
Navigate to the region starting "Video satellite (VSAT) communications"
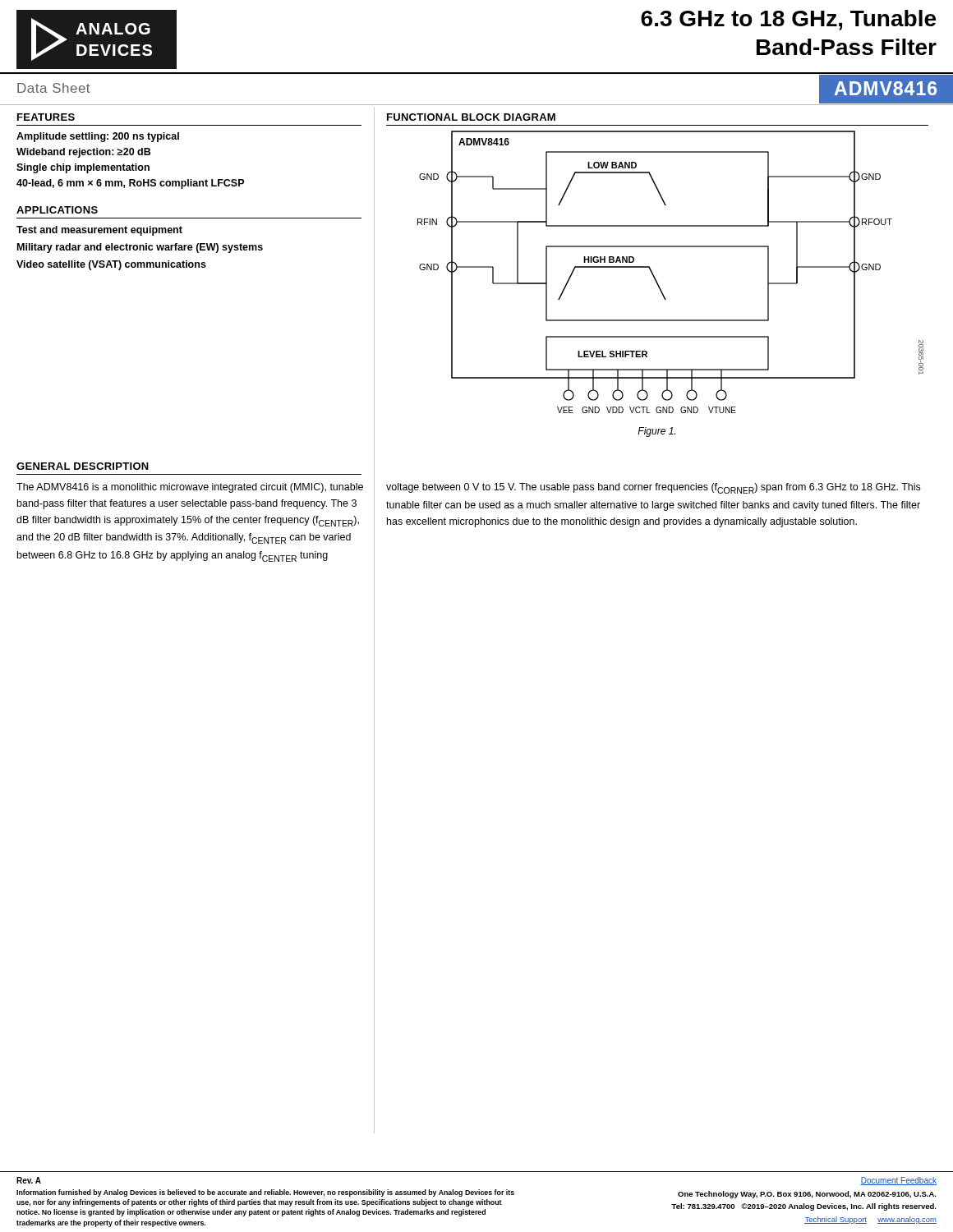pyautogui.click(x=111, y=264)
